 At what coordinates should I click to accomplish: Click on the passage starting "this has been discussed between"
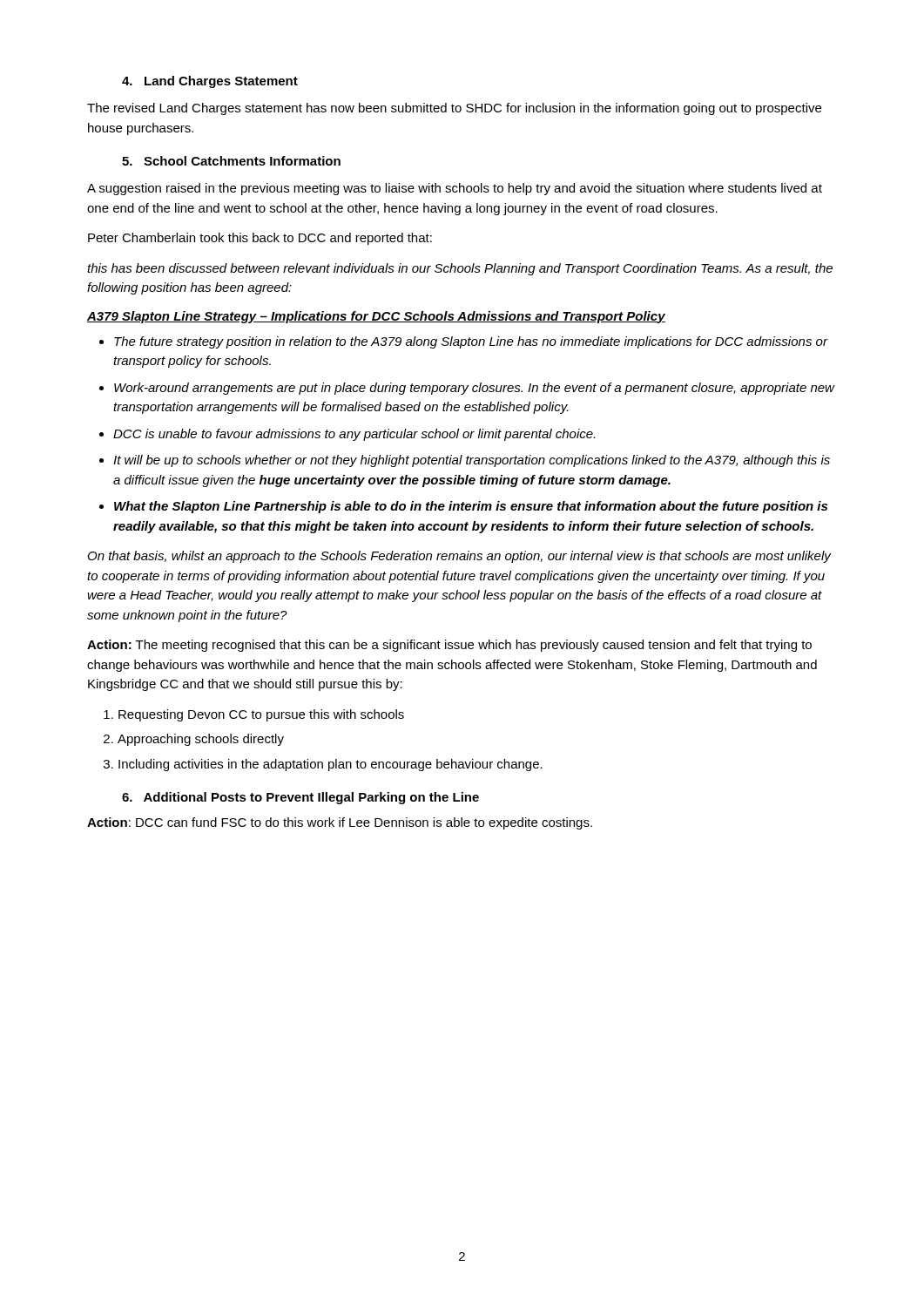(460, 277)
